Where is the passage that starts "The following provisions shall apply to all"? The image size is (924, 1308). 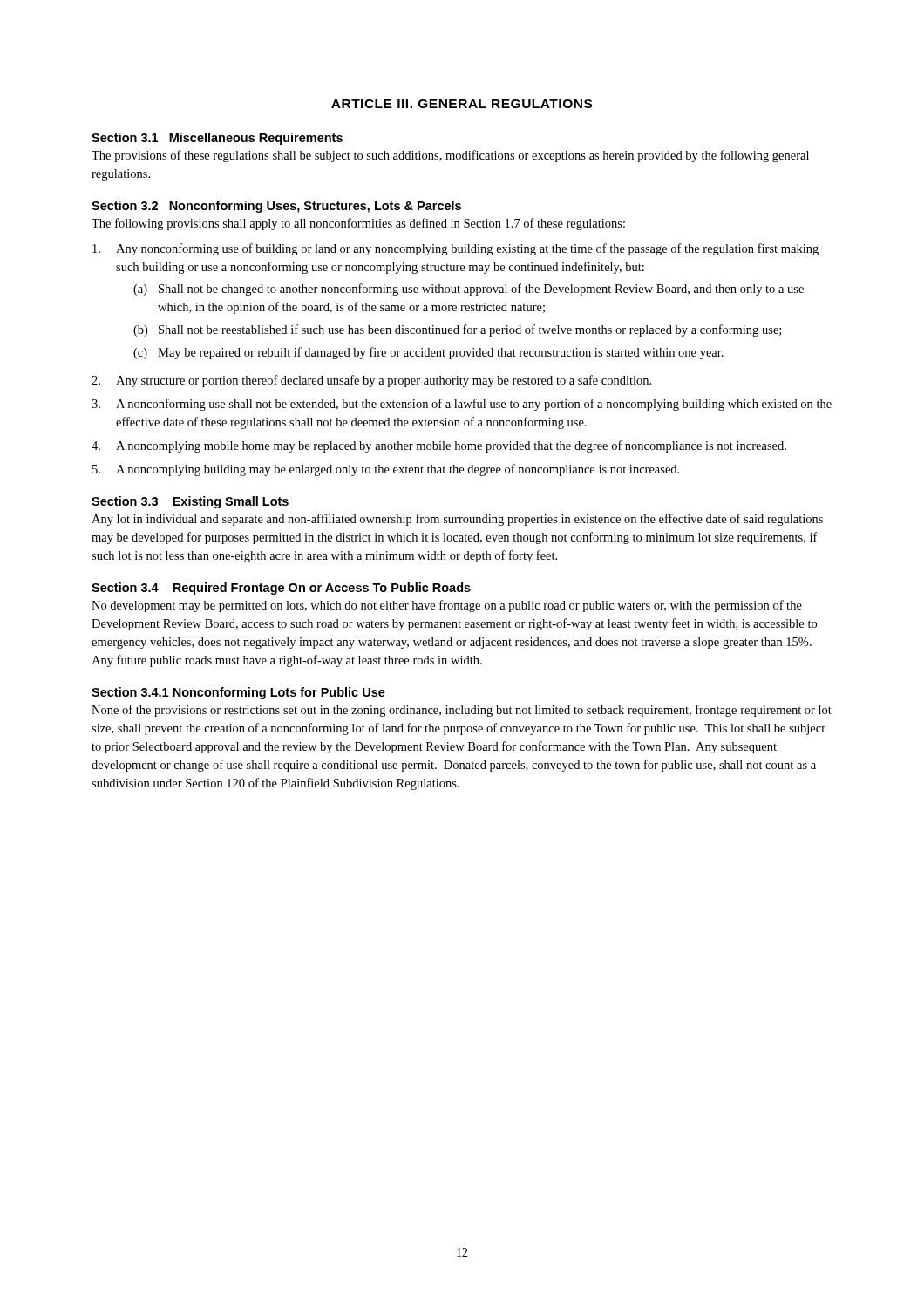click(x=359, y=223)
